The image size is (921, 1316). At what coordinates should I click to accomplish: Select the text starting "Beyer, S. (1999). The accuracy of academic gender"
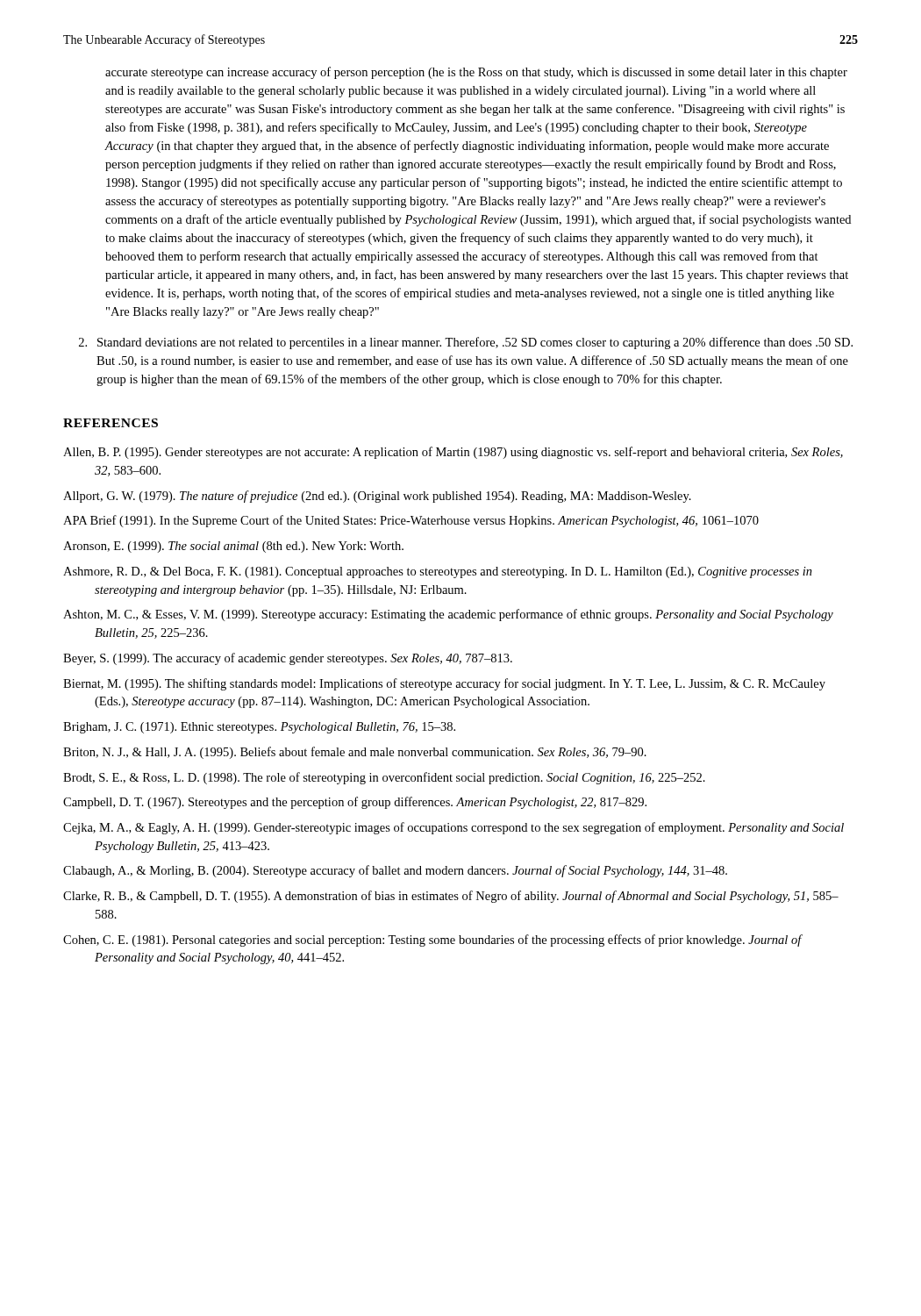click(288, 658)
